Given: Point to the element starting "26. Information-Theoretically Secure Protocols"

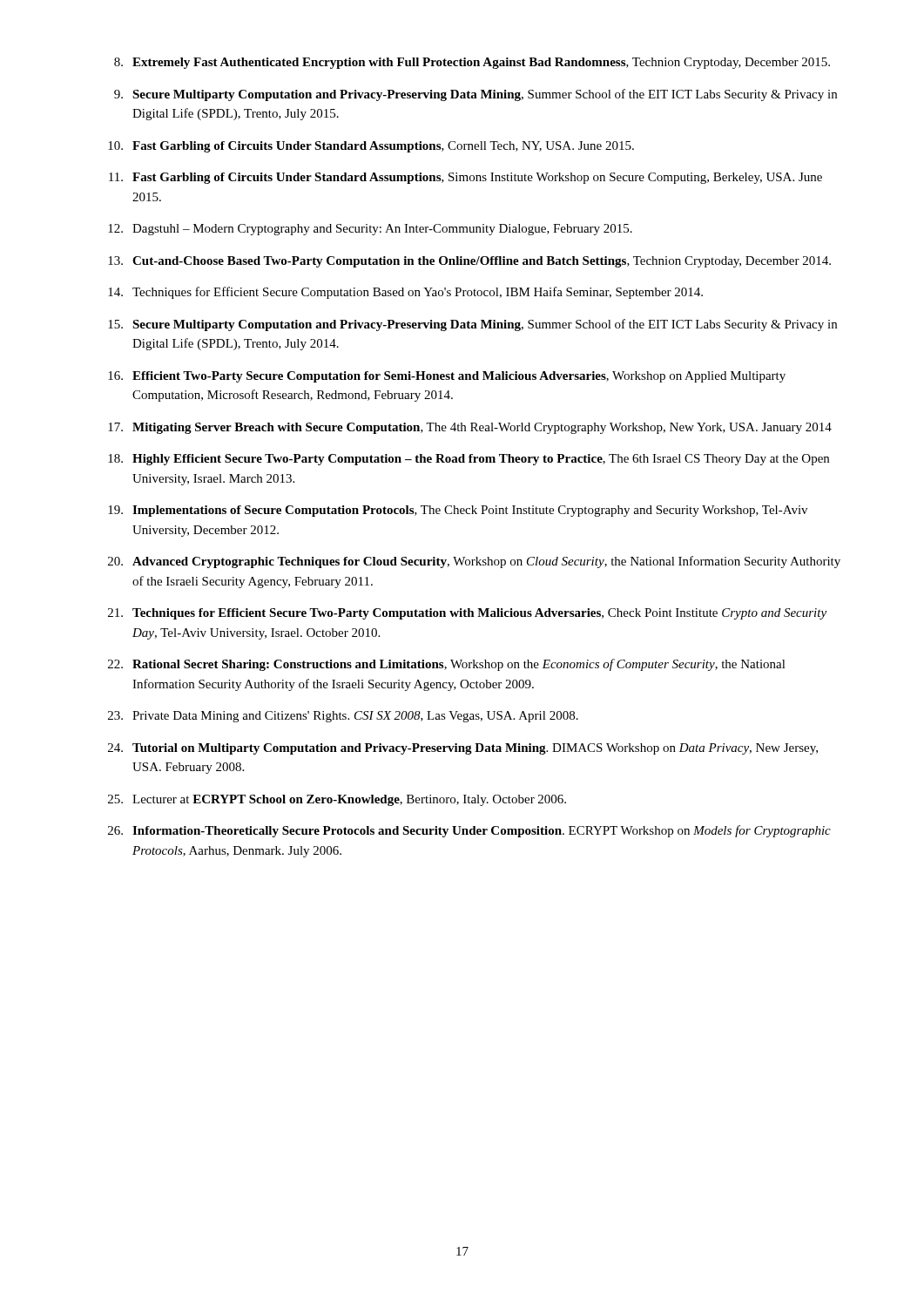Looking at the screenshot, I should click(x=466, y=840).
